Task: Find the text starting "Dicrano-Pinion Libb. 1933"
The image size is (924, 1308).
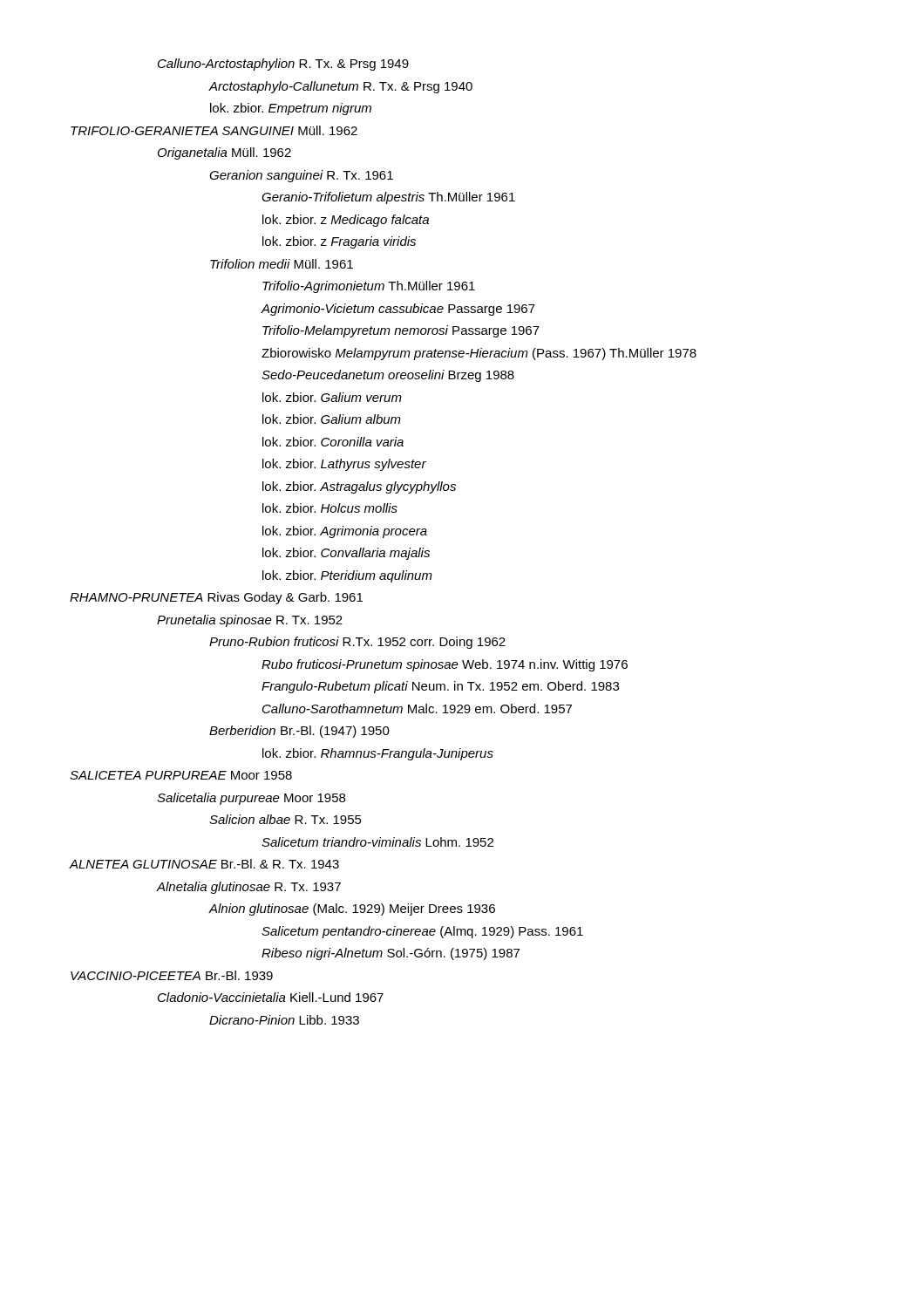Action: (x=284, y=1019)
